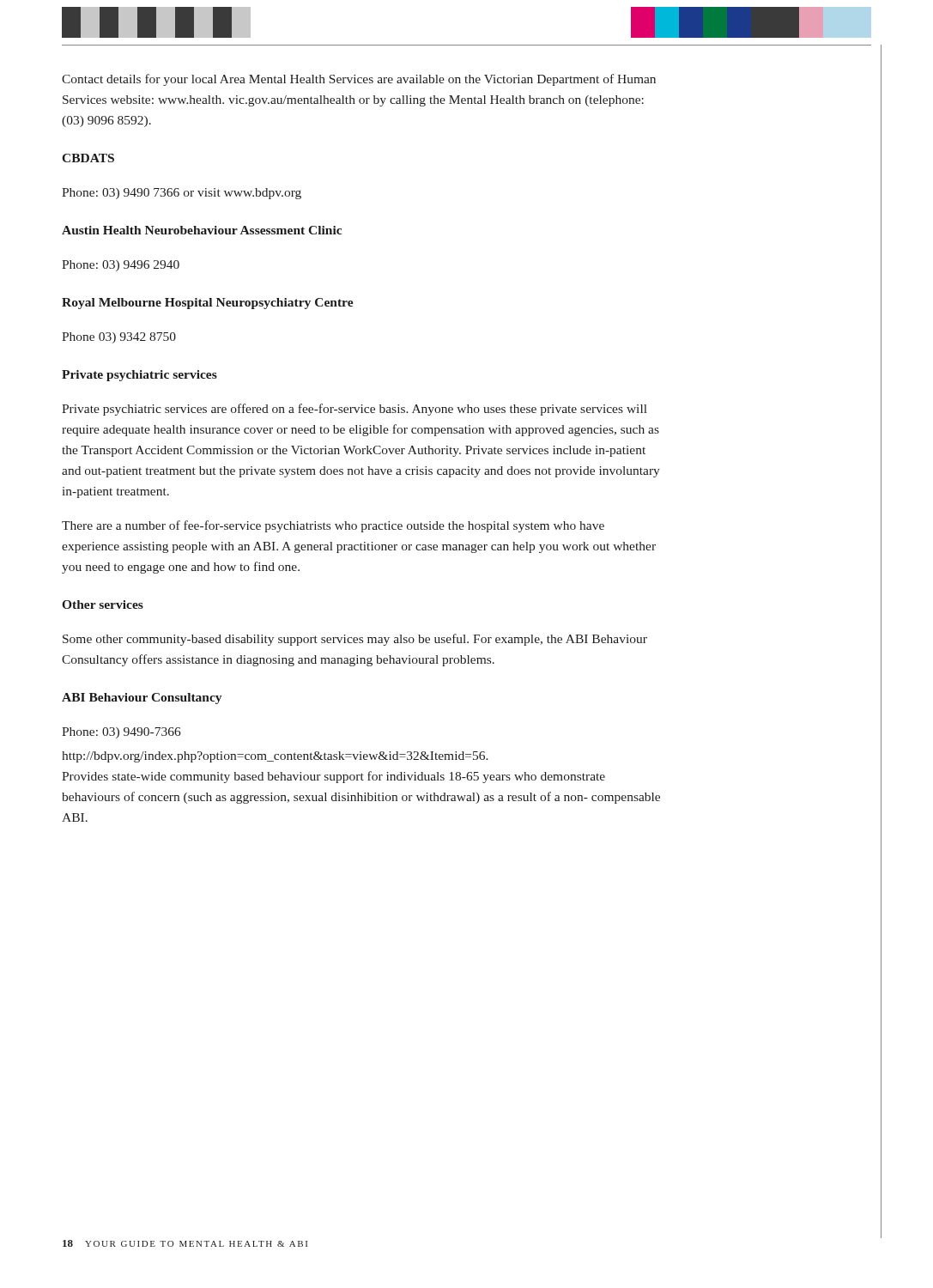The height and width of the screenshot is (1288, 933).
Task: Find the section header that says "Private psychiatric services"
Action: tap(139, 376)
